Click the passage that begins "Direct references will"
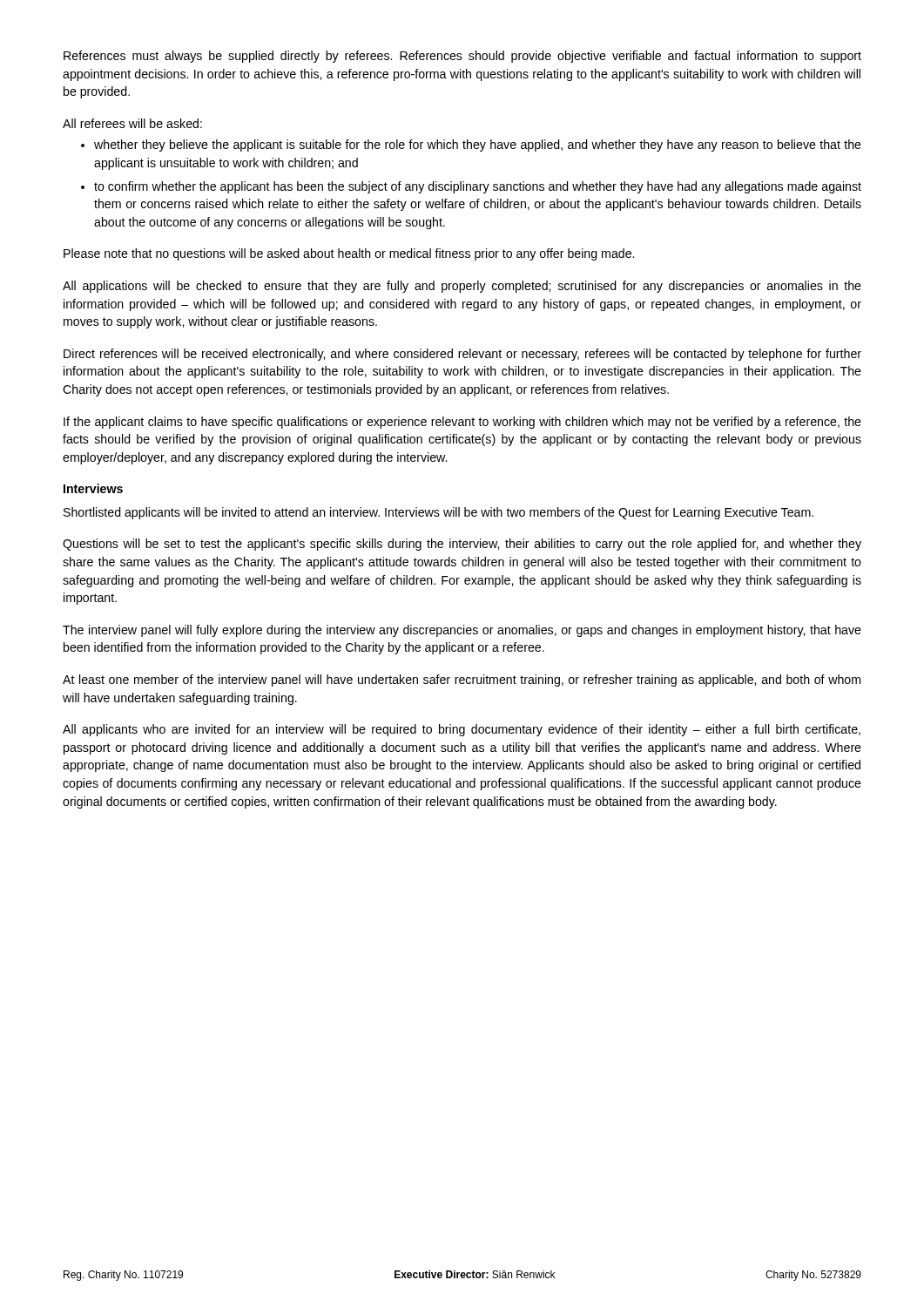 462,371
